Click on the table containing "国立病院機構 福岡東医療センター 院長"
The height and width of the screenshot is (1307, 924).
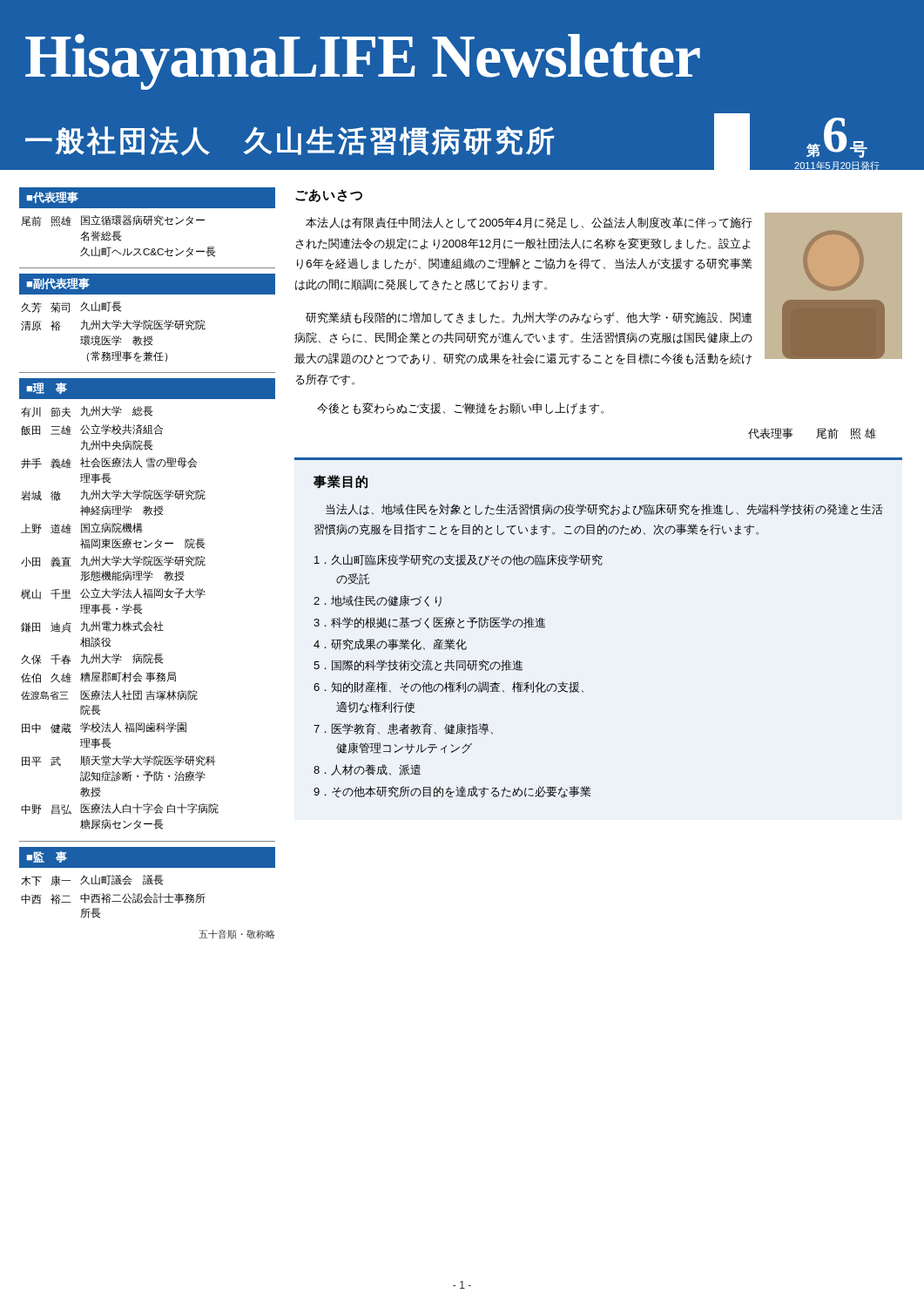(147, 619)
